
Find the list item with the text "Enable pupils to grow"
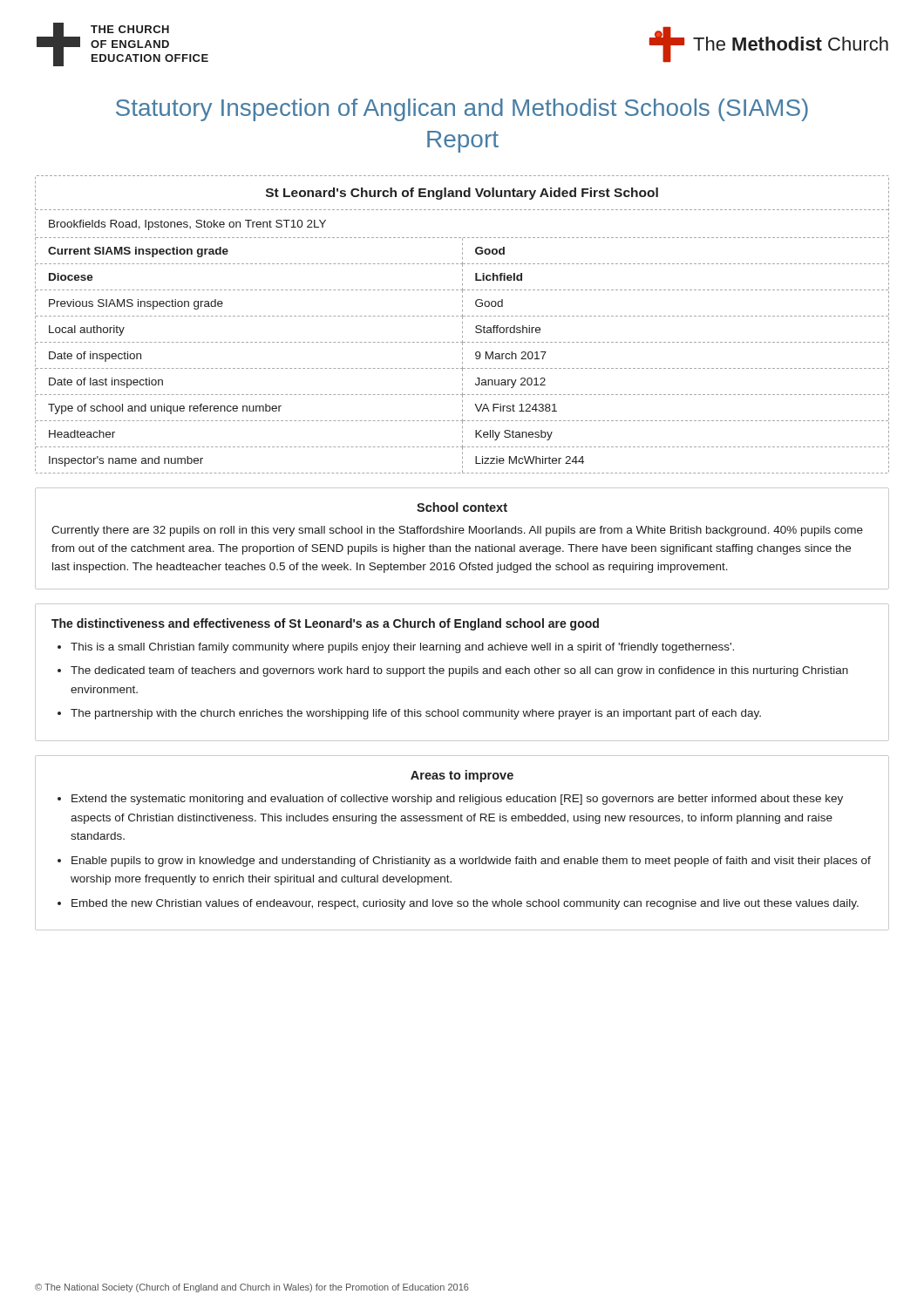pyautogui.click(x=471, y=869)
